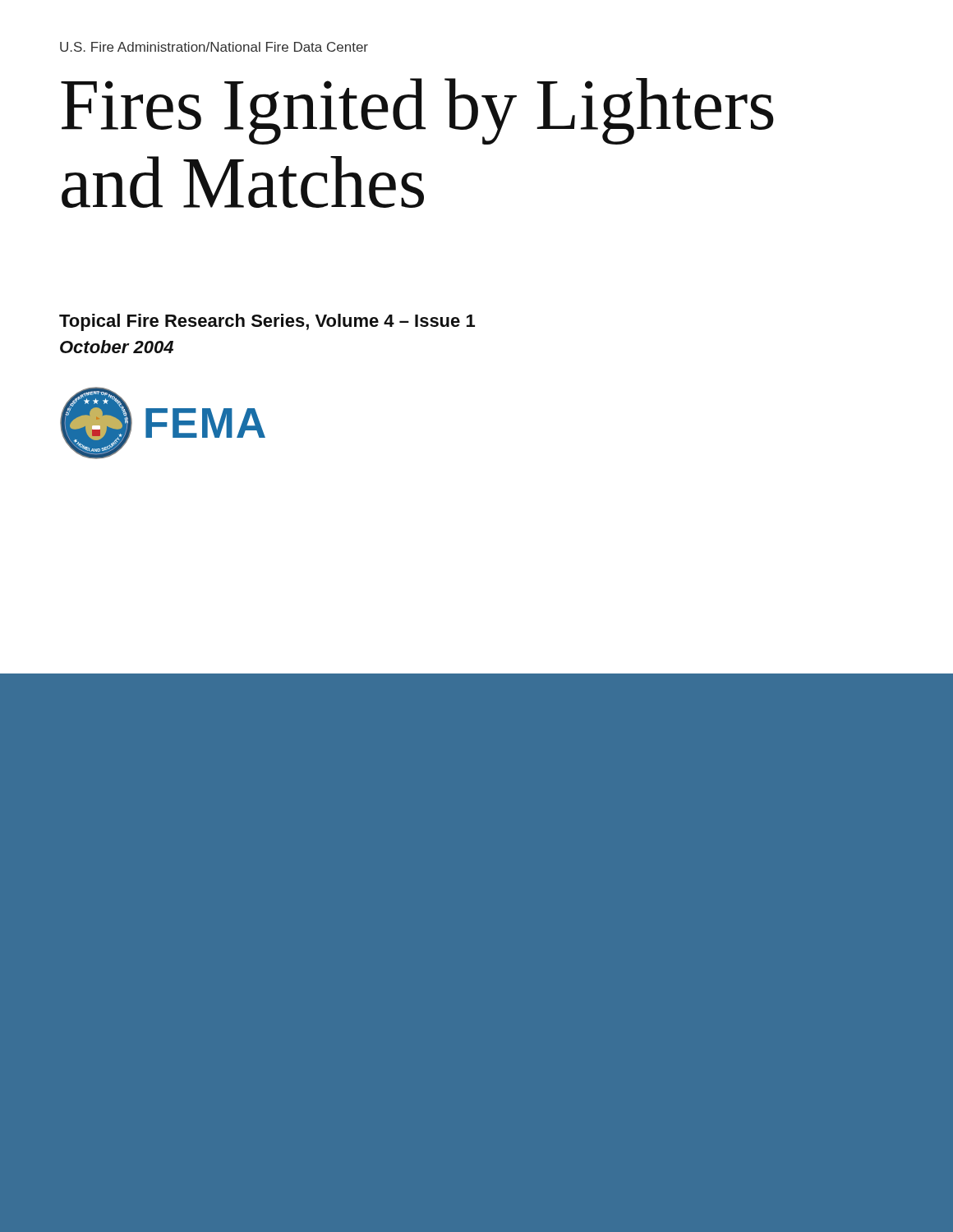Viewport: 953px width, 1232px height.
Task: Locate the text starting "Topical Fire Research Series, Volume 4 –"
Action: pyautogui.click(x=267, y=334)
